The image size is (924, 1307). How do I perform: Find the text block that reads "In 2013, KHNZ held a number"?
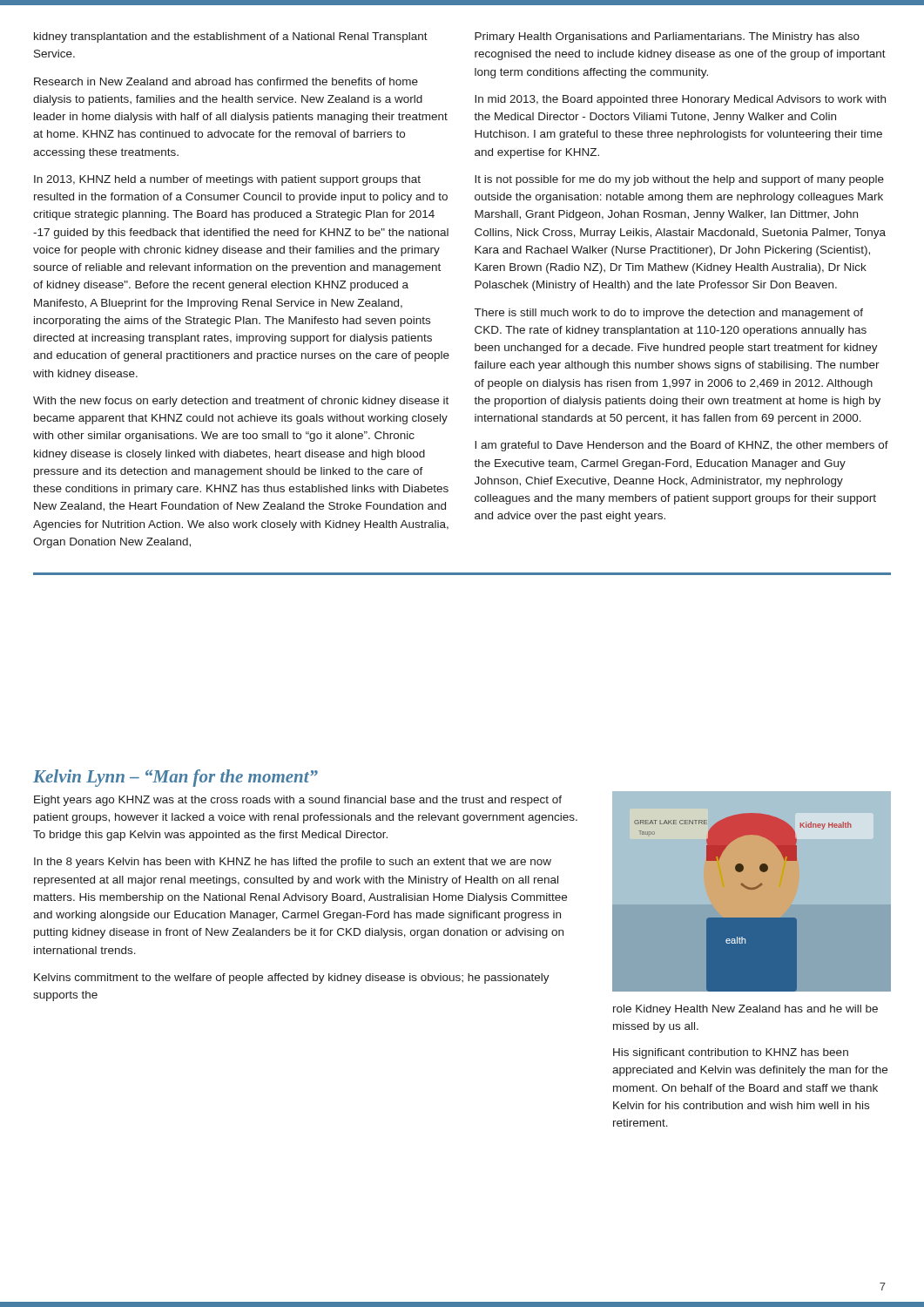(x=241, y=276)
